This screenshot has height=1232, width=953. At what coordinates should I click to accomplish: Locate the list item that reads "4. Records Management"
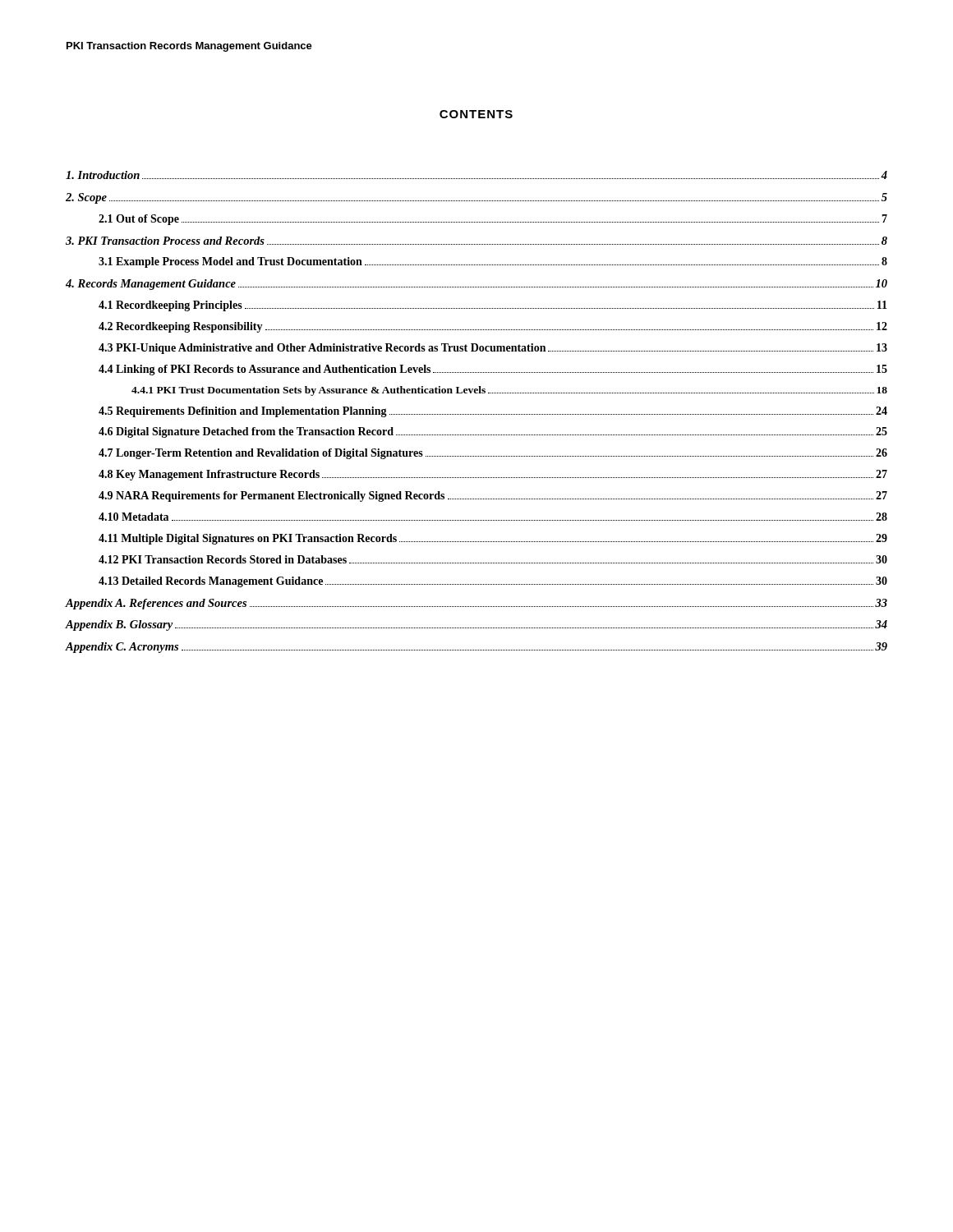476,284
